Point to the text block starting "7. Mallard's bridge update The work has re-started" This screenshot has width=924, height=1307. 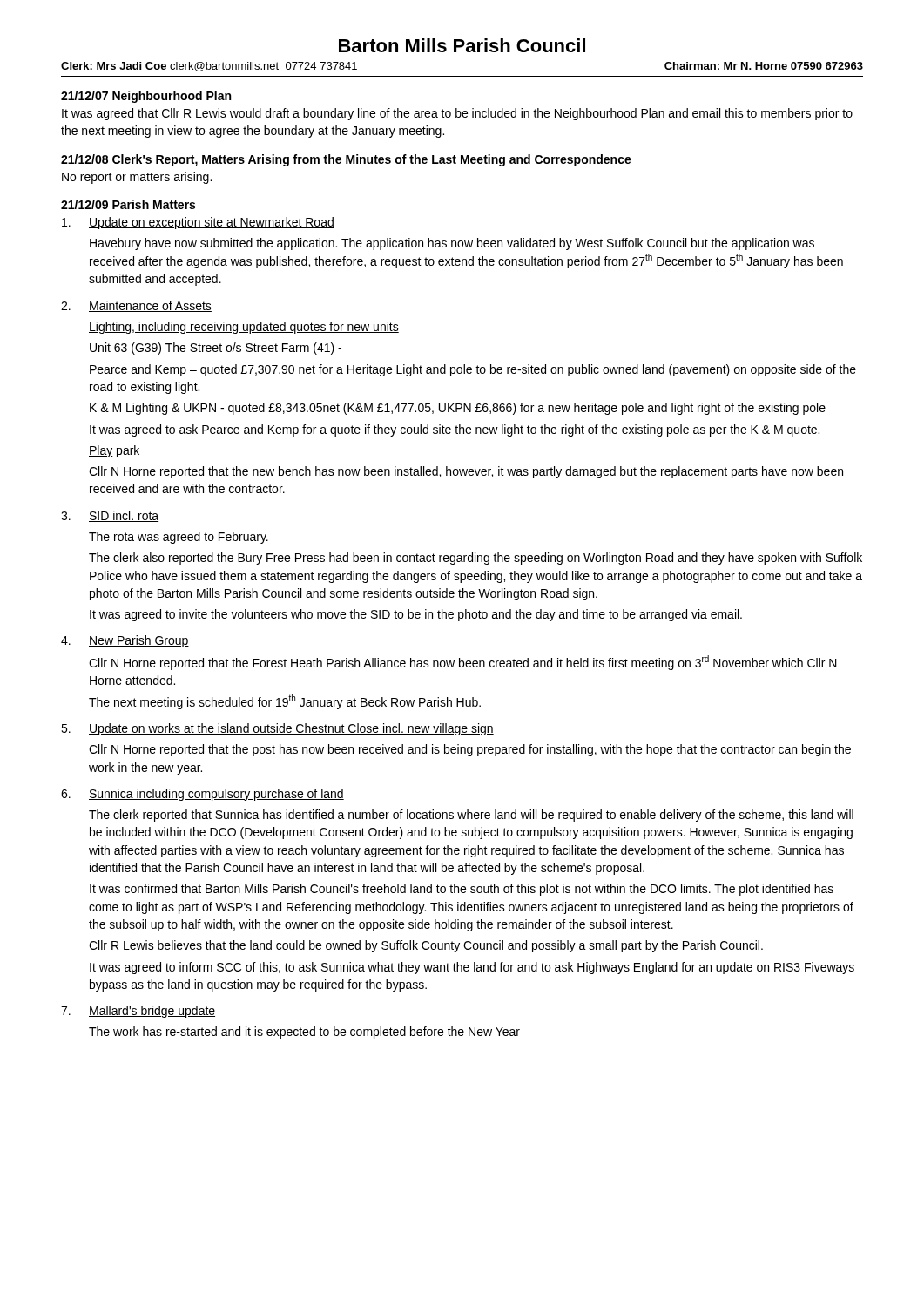click(x=462, y=1023)
